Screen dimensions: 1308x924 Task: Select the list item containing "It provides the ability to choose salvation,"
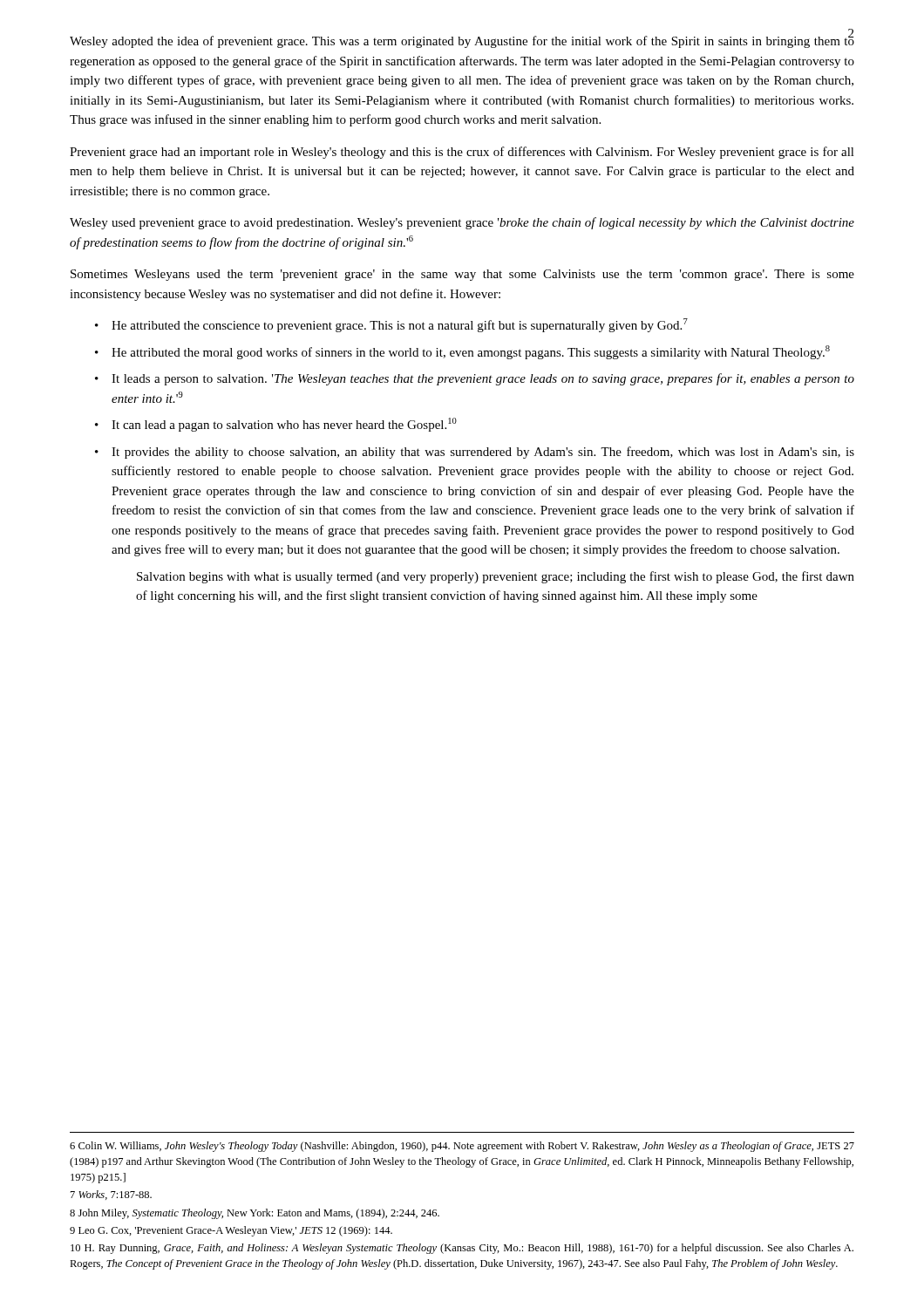point(483,525)
